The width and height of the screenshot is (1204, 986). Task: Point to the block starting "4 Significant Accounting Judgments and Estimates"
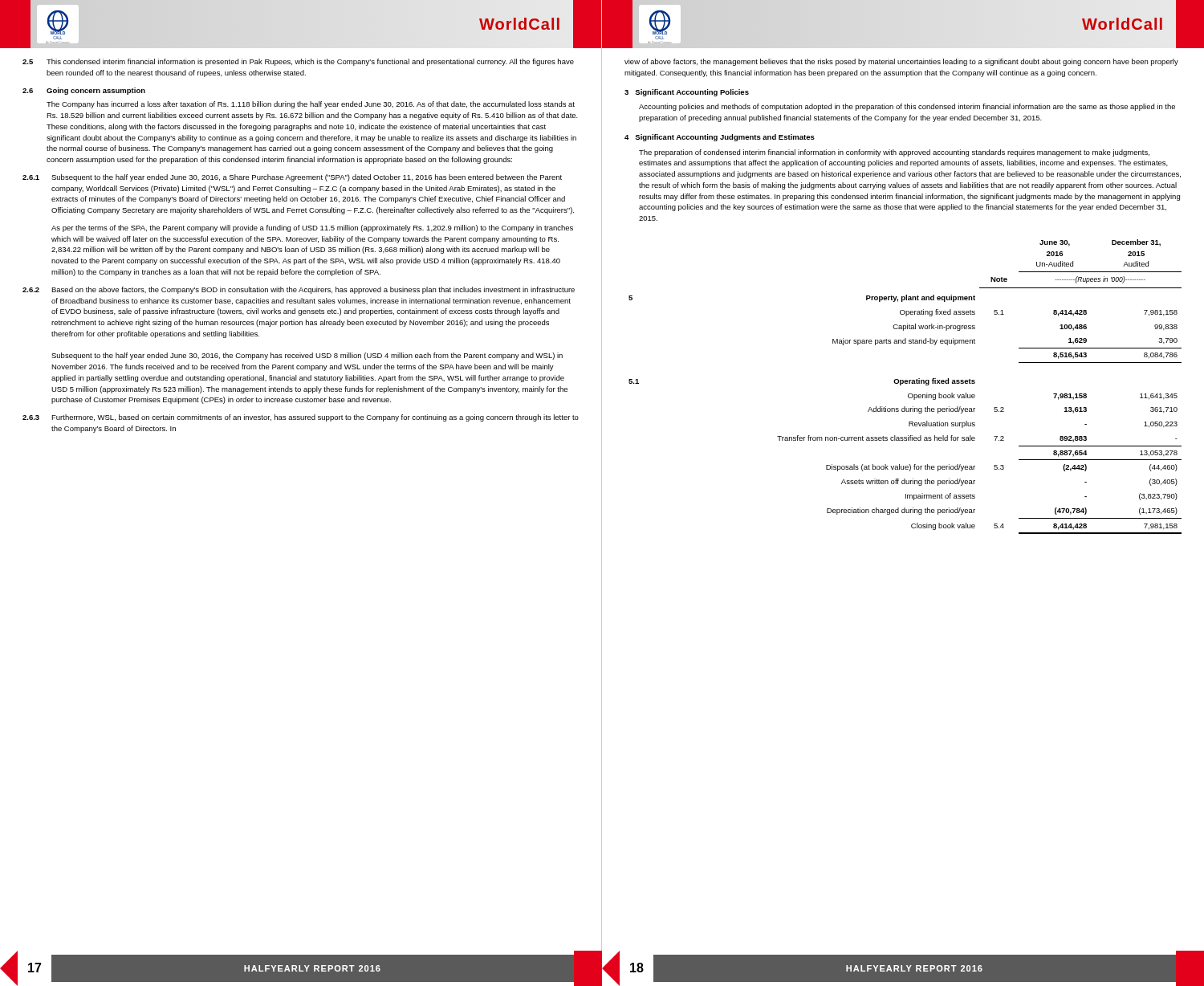tap(720, 137)
